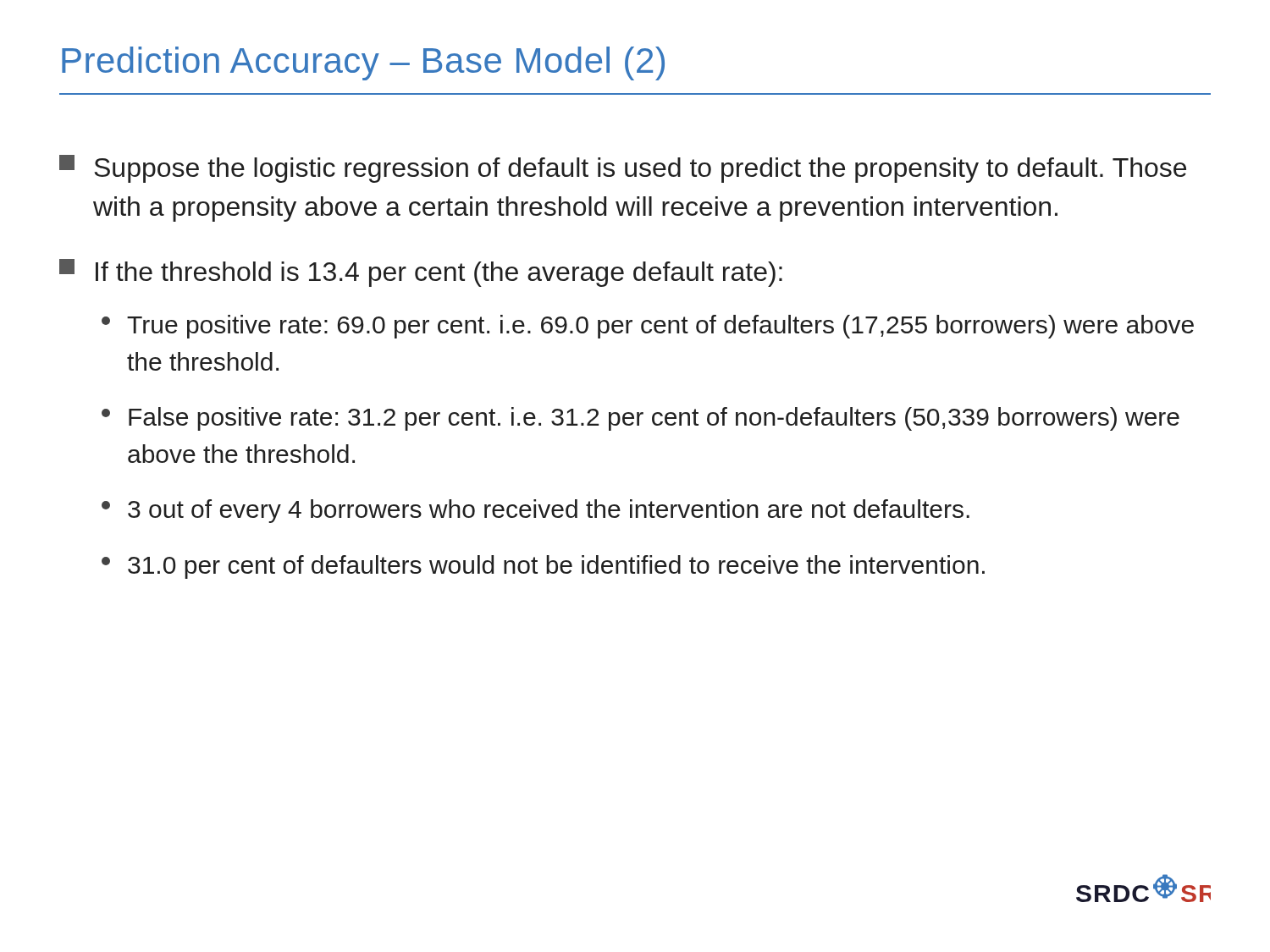Click on the list item that says "If the threshold is"
The height and width of the screenshot is (952, 1270).
(x=635, y=427)
